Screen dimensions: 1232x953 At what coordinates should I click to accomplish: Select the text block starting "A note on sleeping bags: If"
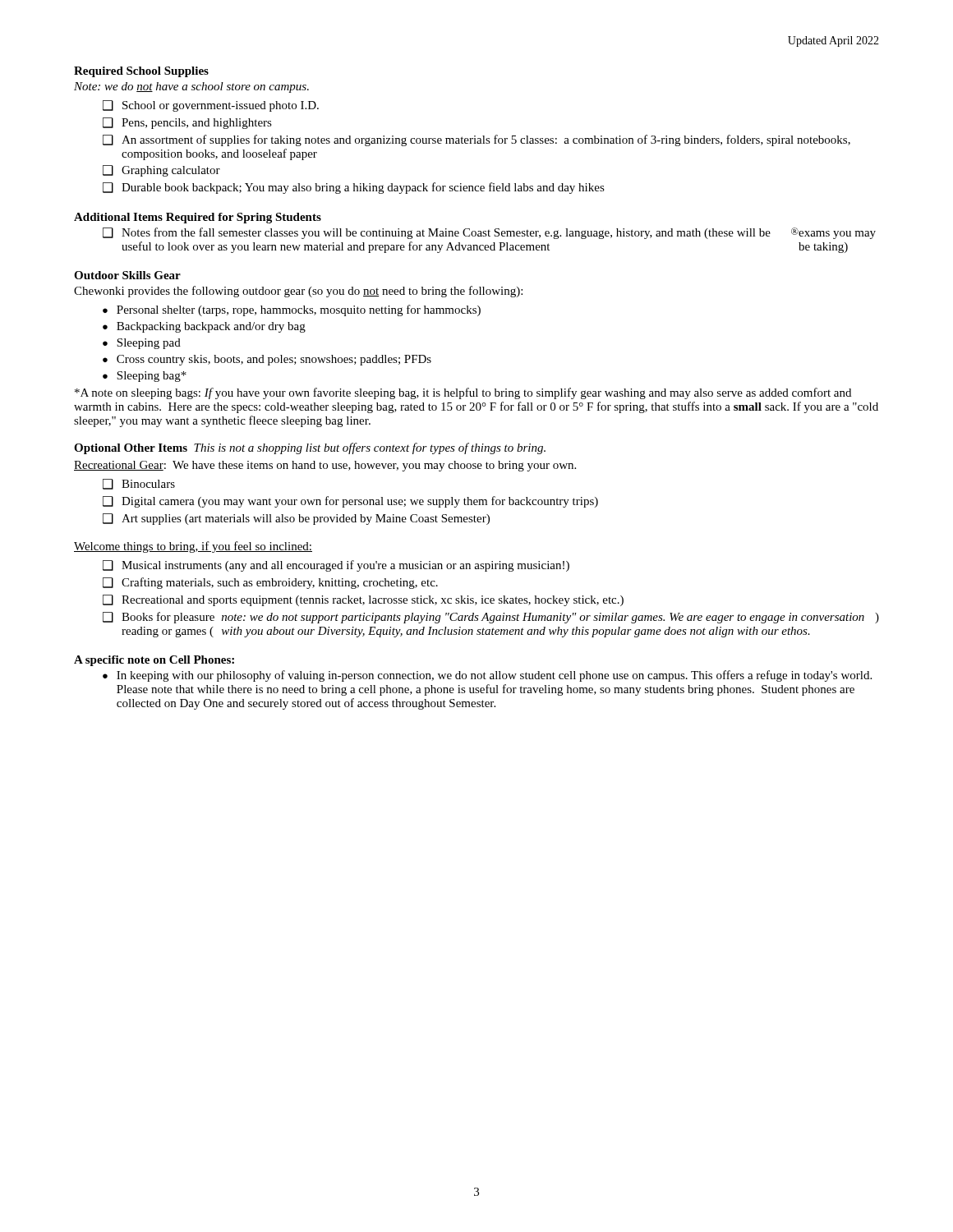[x=476, y=407]
